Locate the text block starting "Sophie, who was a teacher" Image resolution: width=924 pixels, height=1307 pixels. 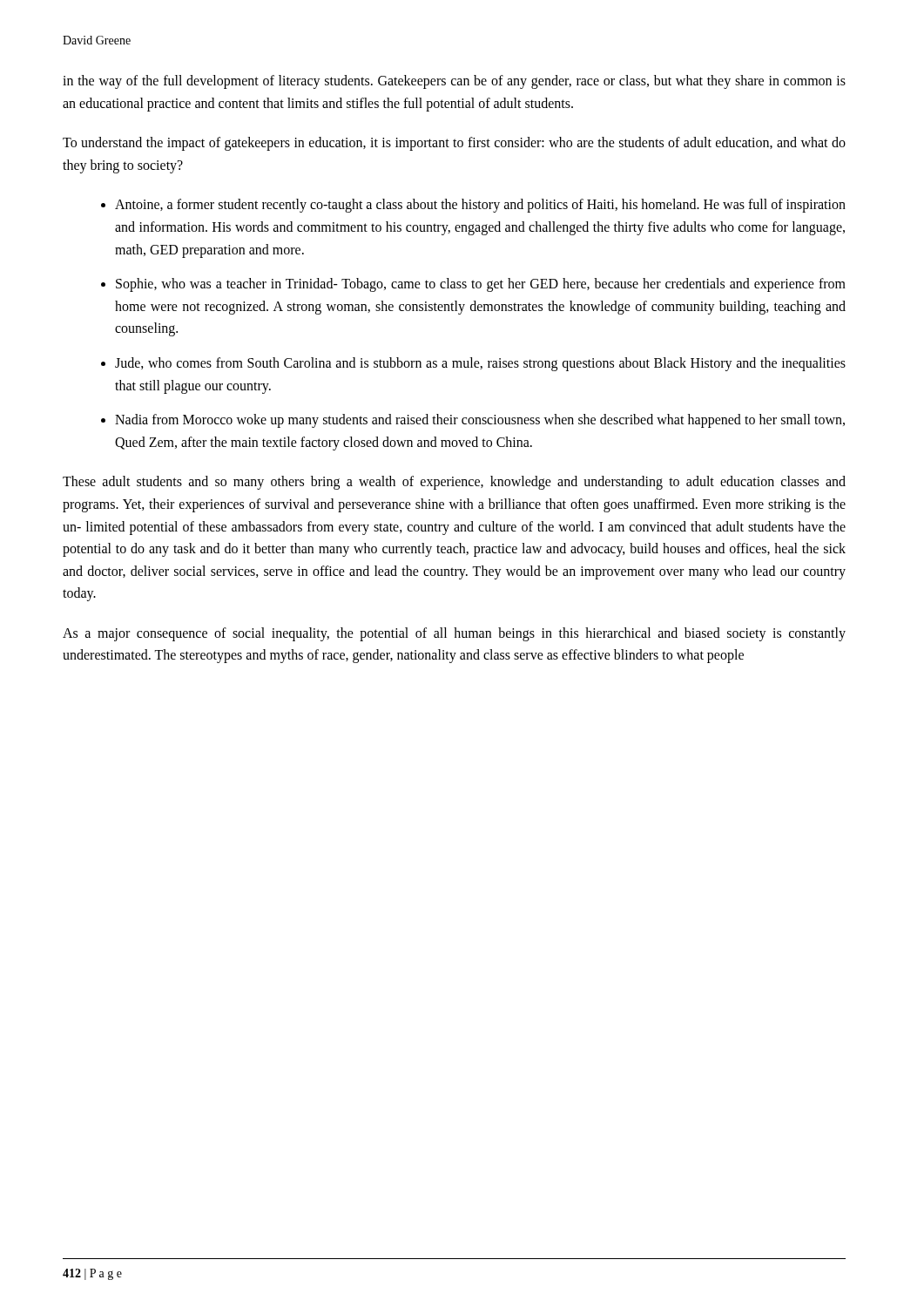point(480,306)
